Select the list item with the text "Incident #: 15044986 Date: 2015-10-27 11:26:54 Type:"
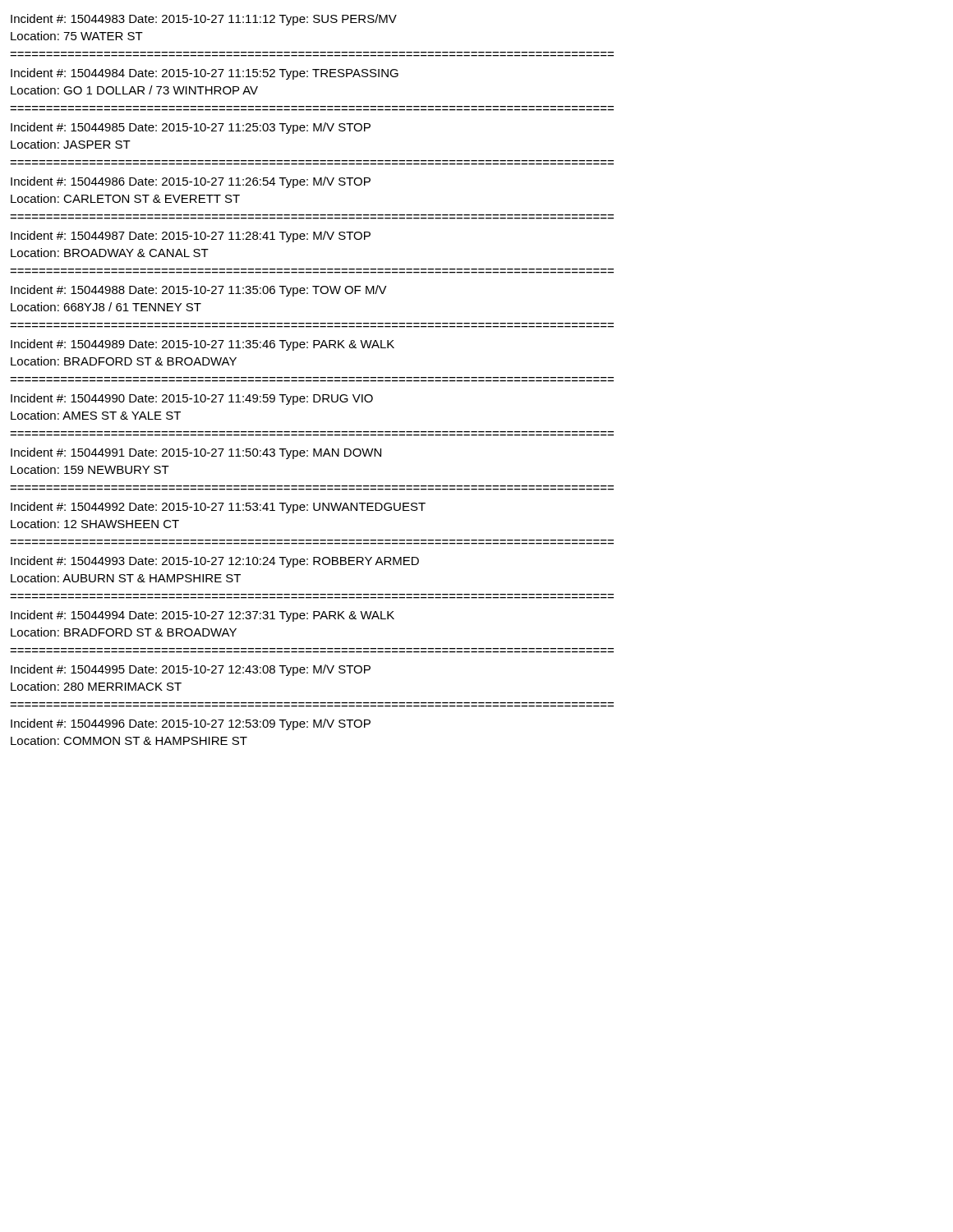The image size is (953, 1232). (x=191, y=182)
